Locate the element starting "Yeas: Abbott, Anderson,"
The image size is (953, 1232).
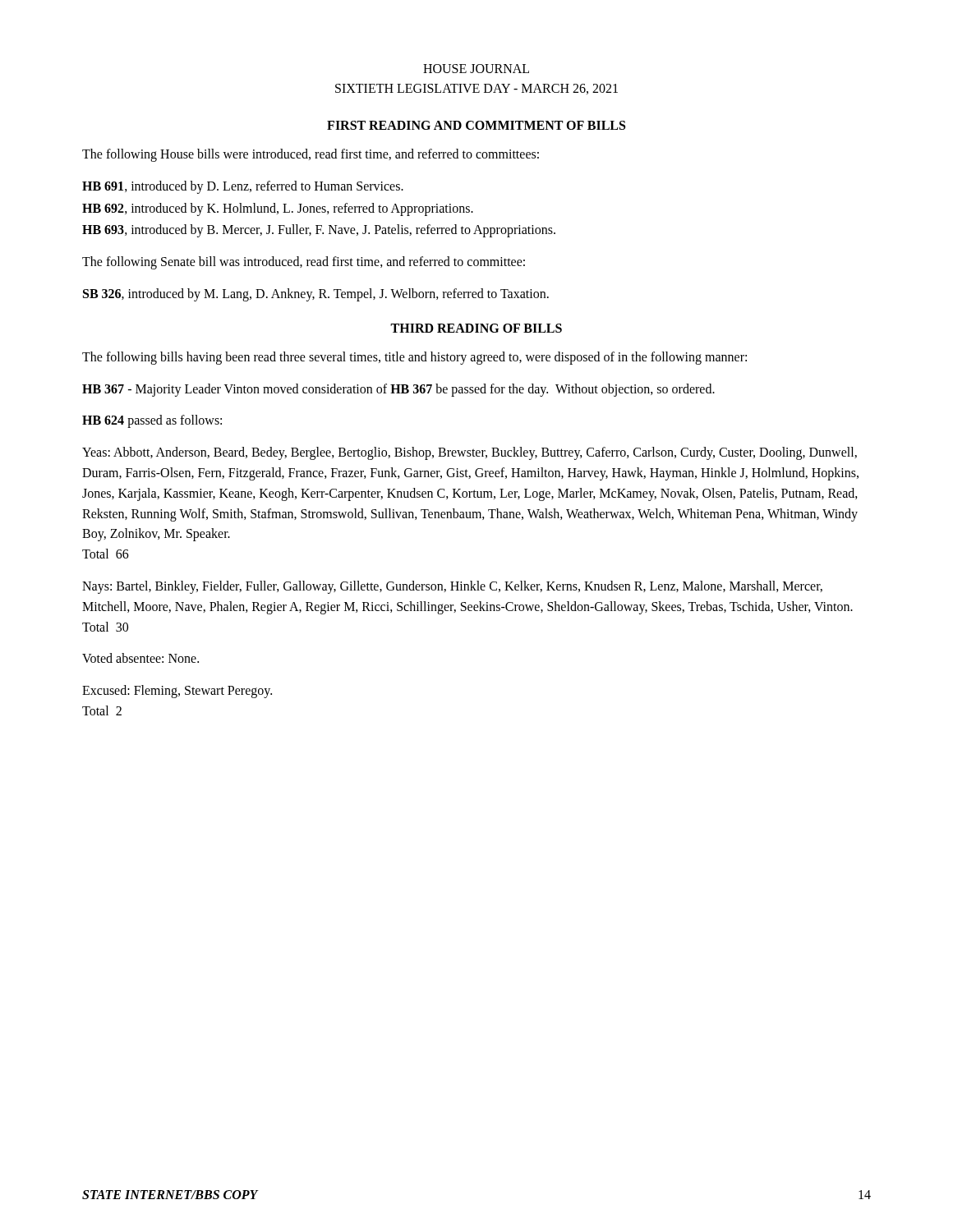(471, 503)
